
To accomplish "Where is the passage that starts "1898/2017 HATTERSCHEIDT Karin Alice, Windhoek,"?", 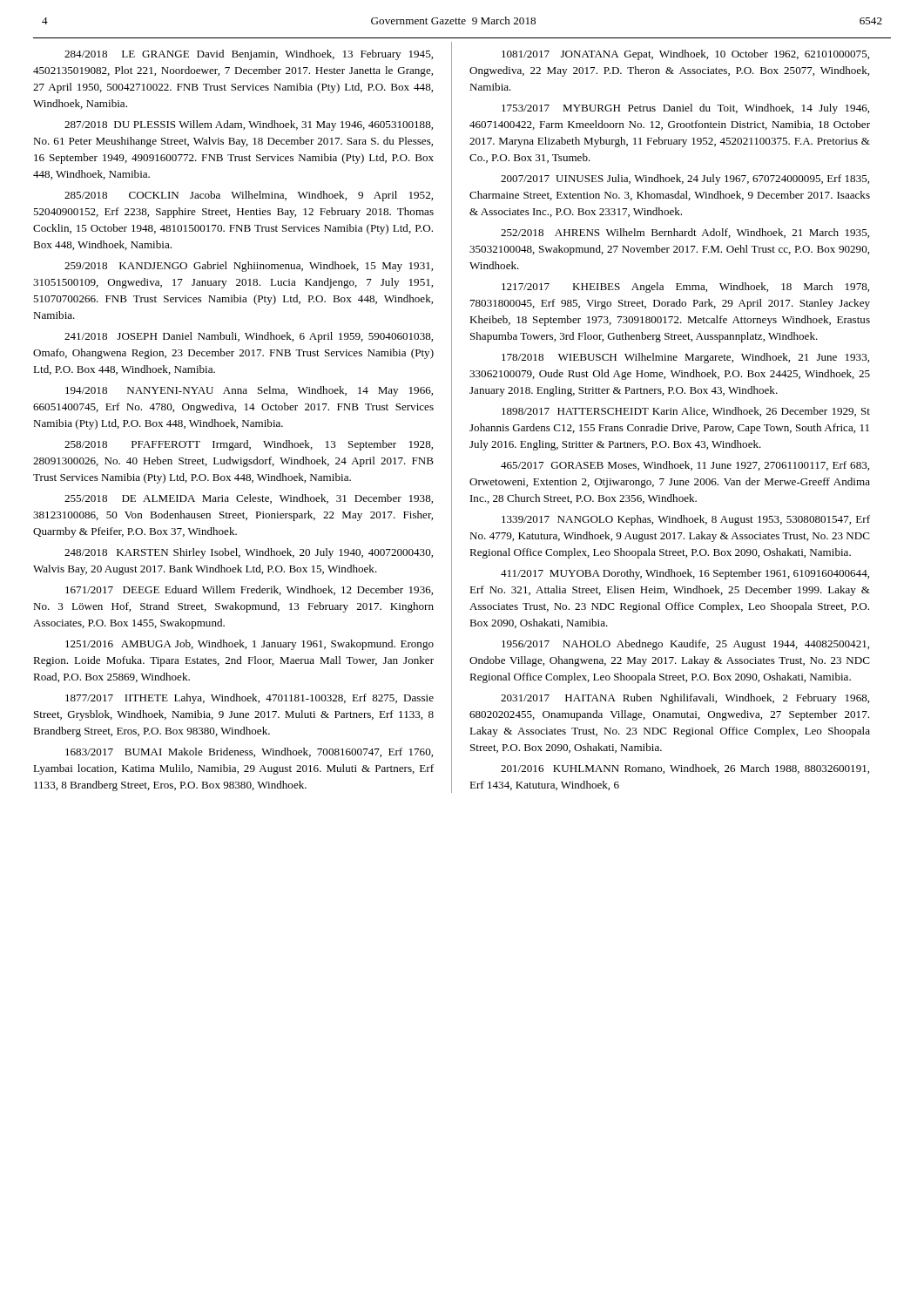I will pos(670,427).
